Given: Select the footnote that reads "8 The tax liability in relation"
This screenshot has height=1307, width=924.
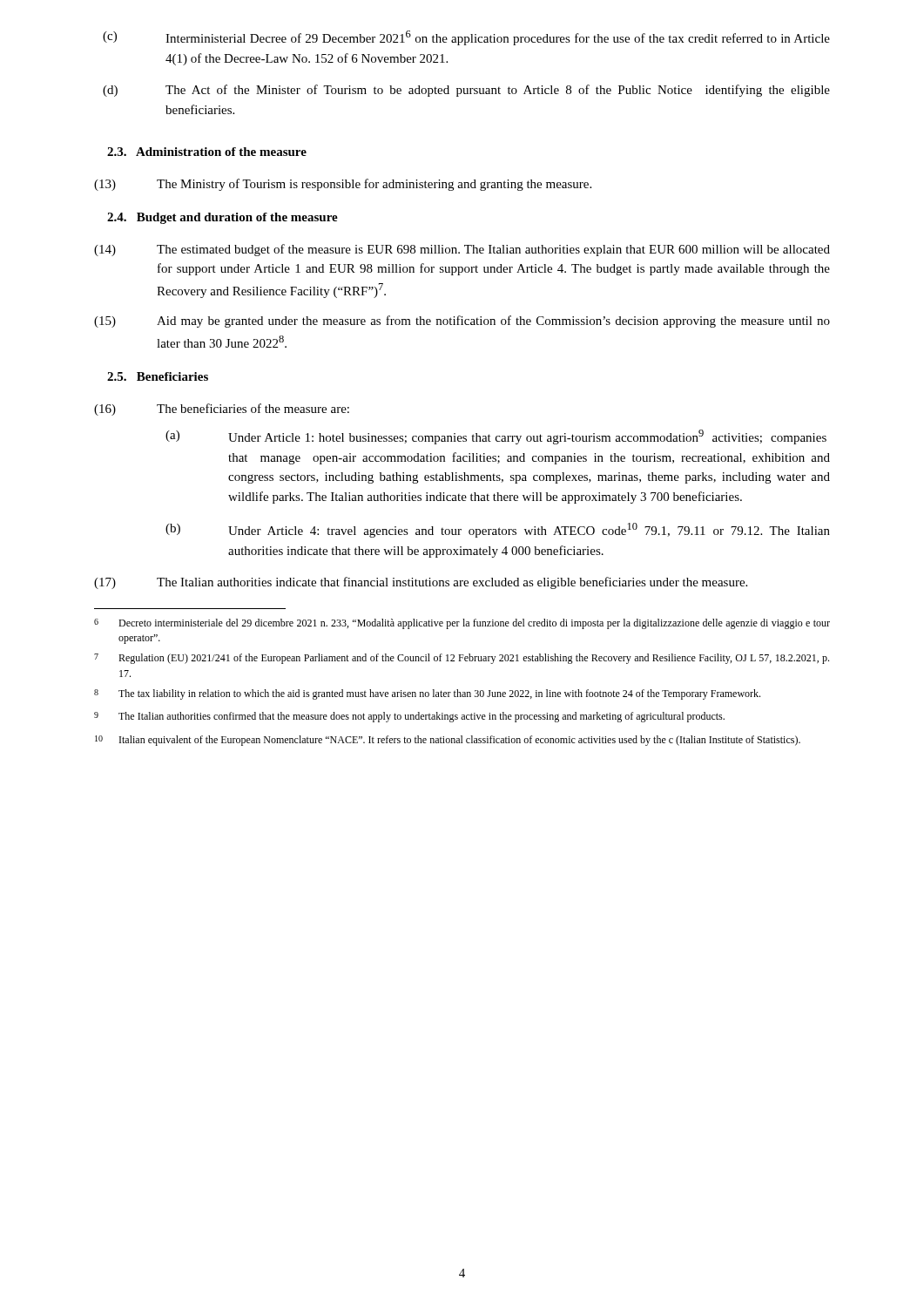Looking at the screenshot, I should pyautogui.click(x=462, y=696).
